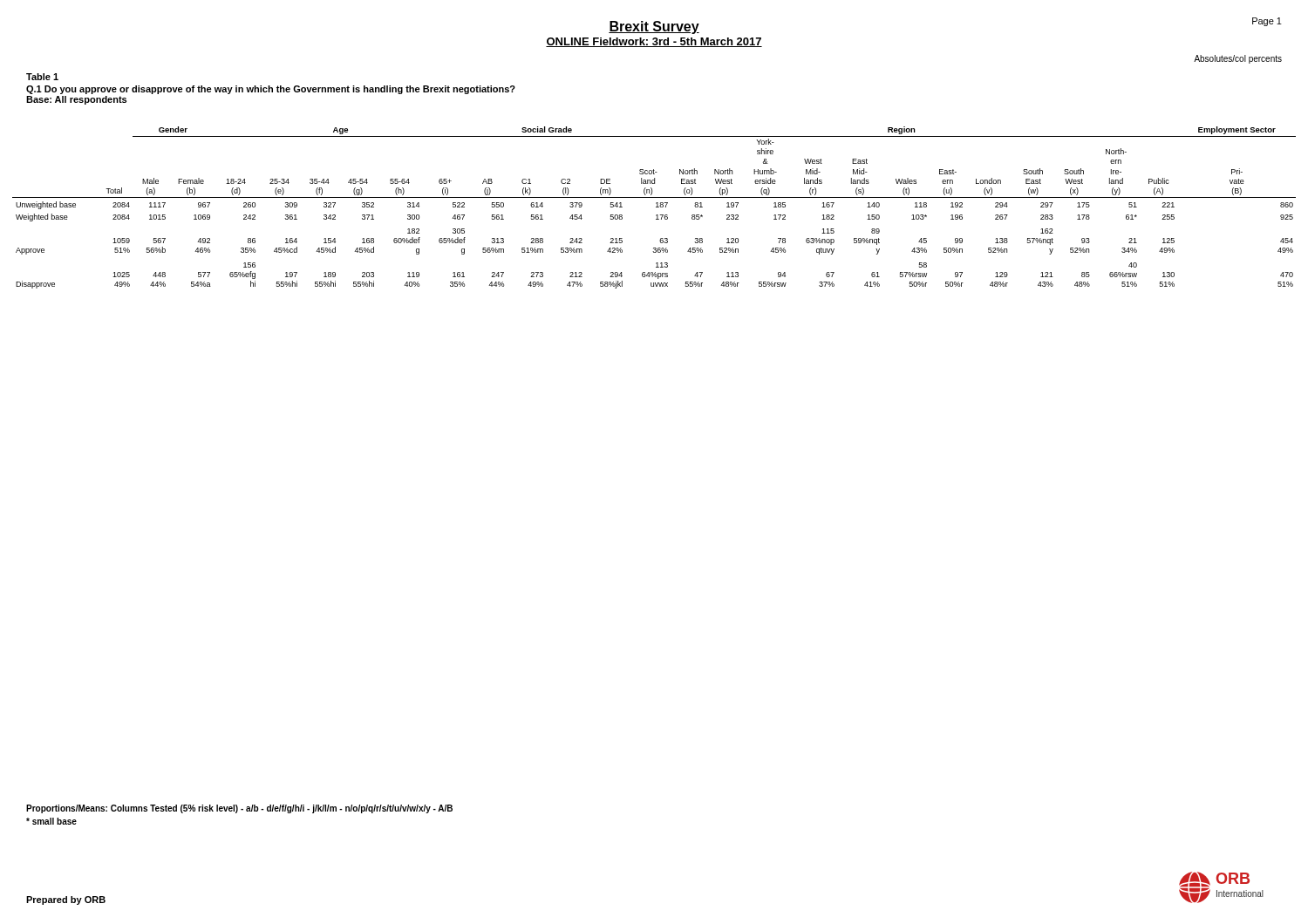Select the text containing "Absolutes/col percents"
The height and width of the screenshot is (924, 1308).
(x=1238, y=59)
